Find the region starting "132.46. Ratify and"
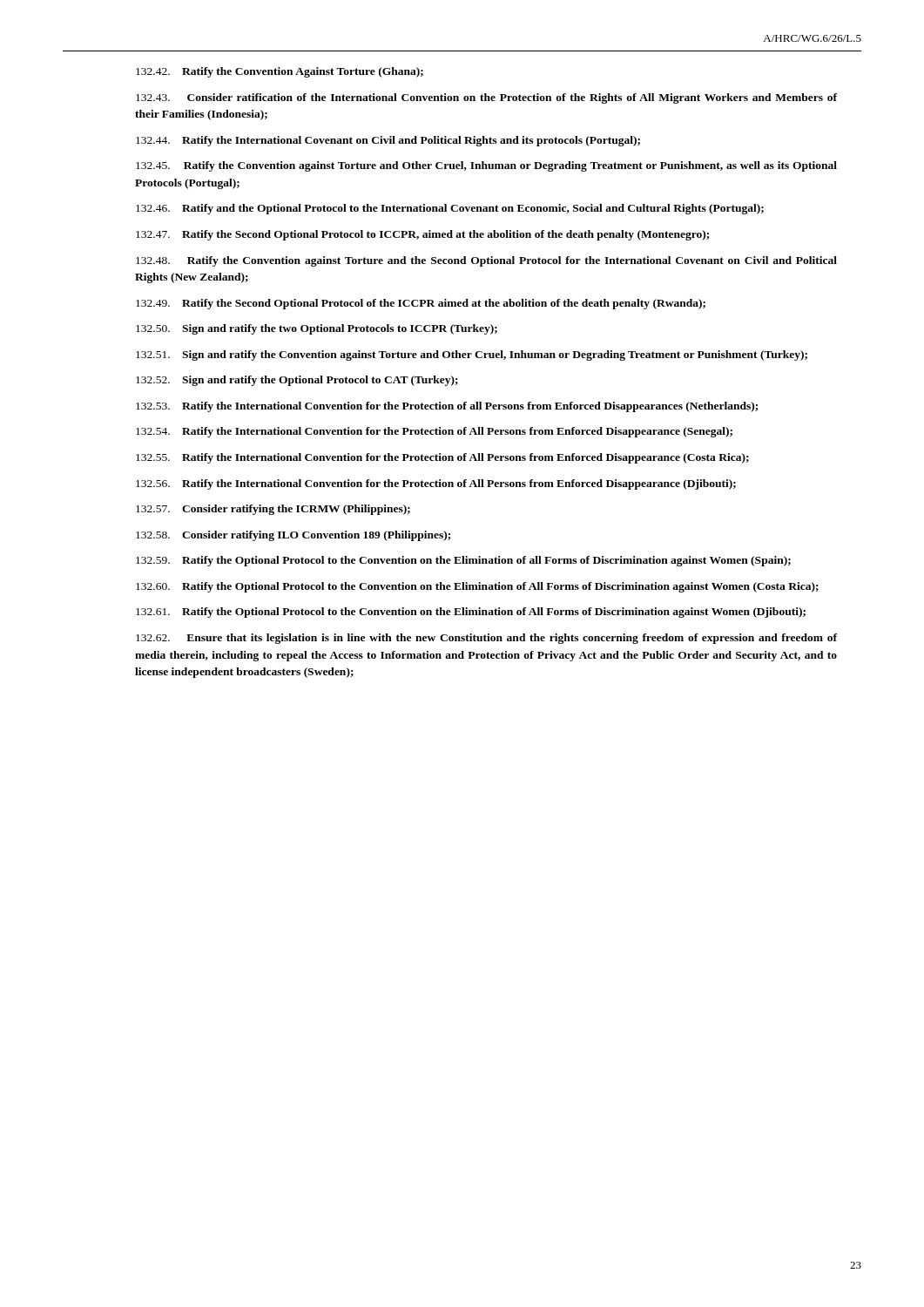The height and width of the screenshot is (1307, 924). [450, 208]
